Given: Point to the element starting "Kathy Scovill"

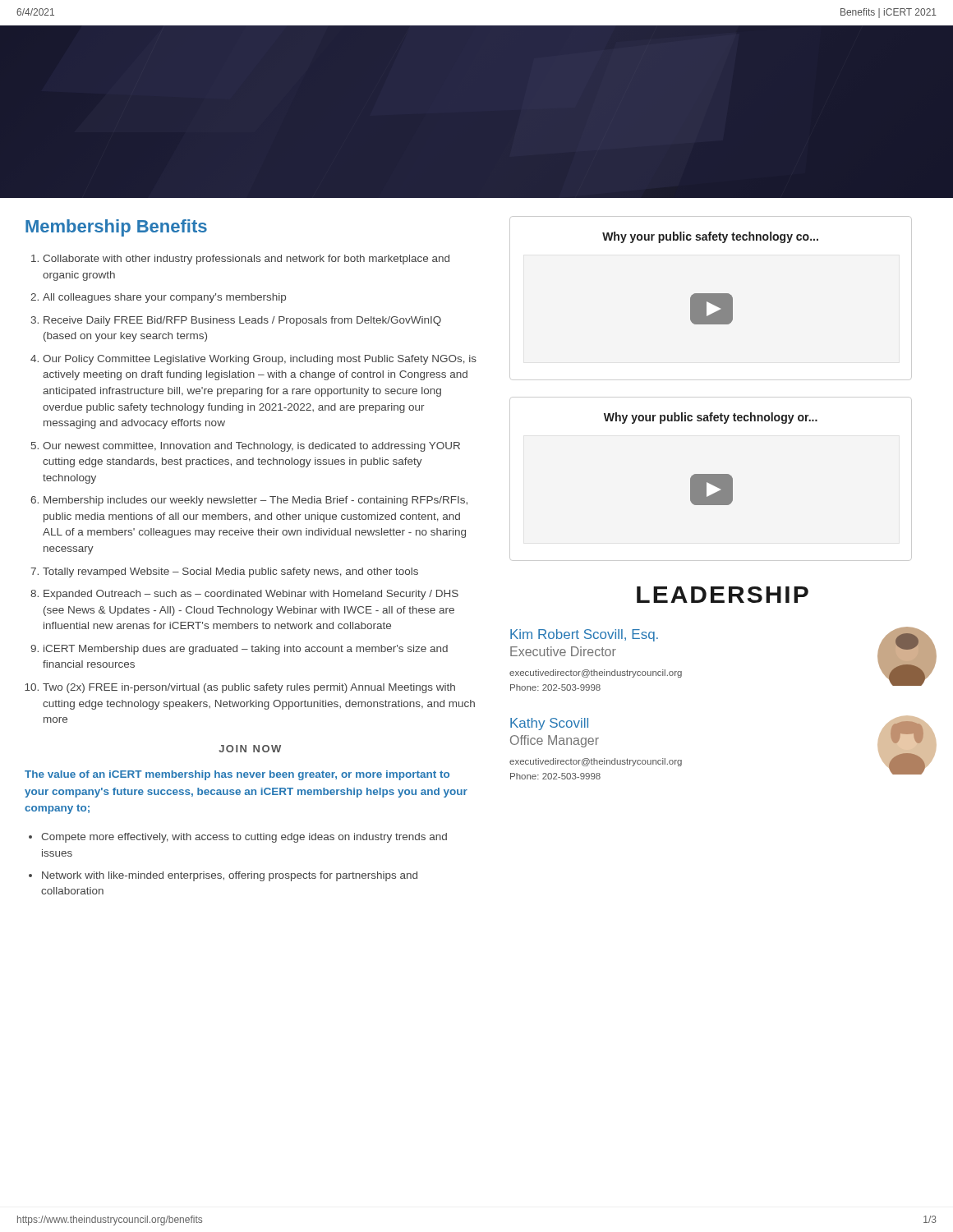Looking at the screenshot, I should 549,723.
